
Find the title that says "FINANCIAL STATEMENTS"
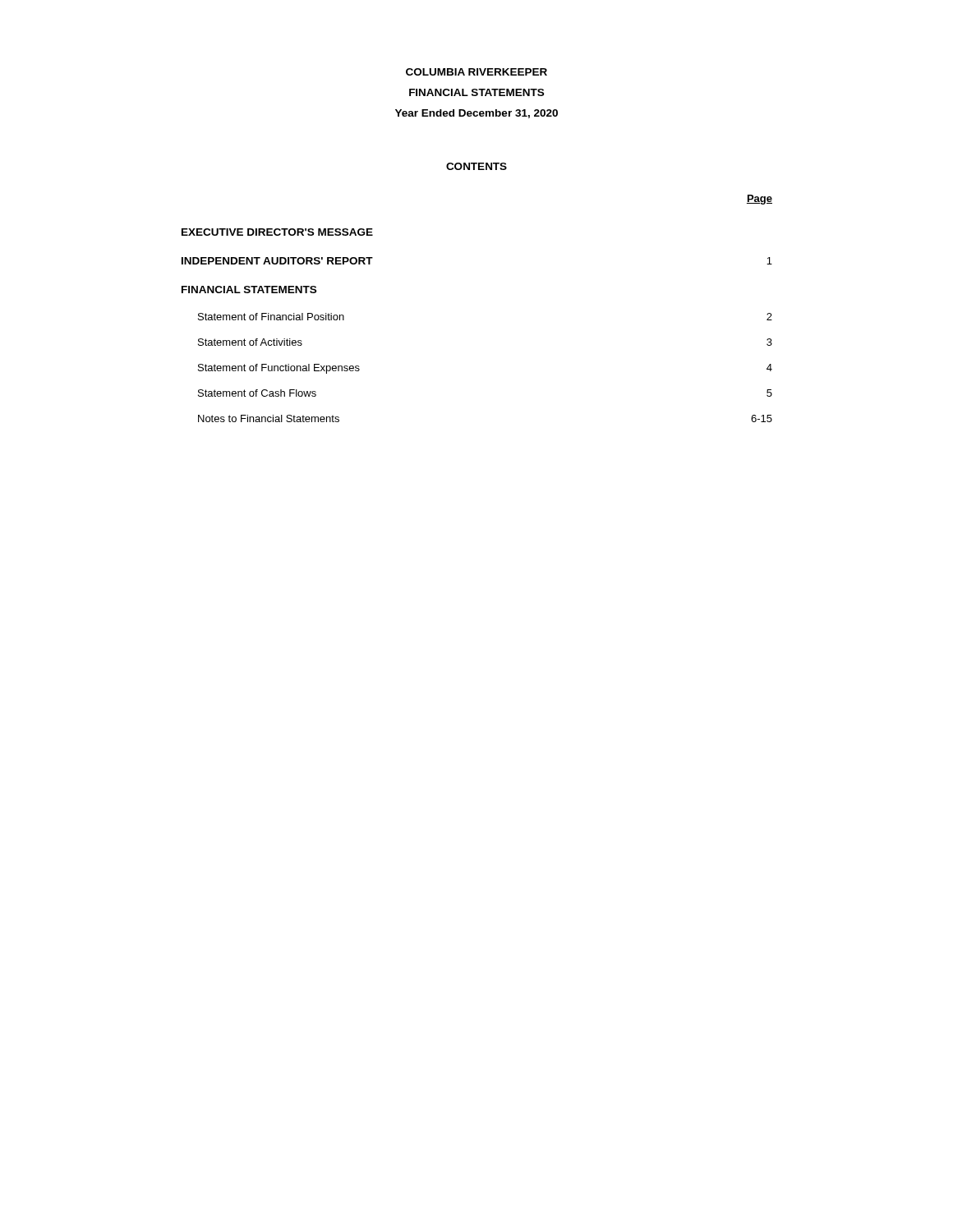pyautogui.click(x=476, y=92)
